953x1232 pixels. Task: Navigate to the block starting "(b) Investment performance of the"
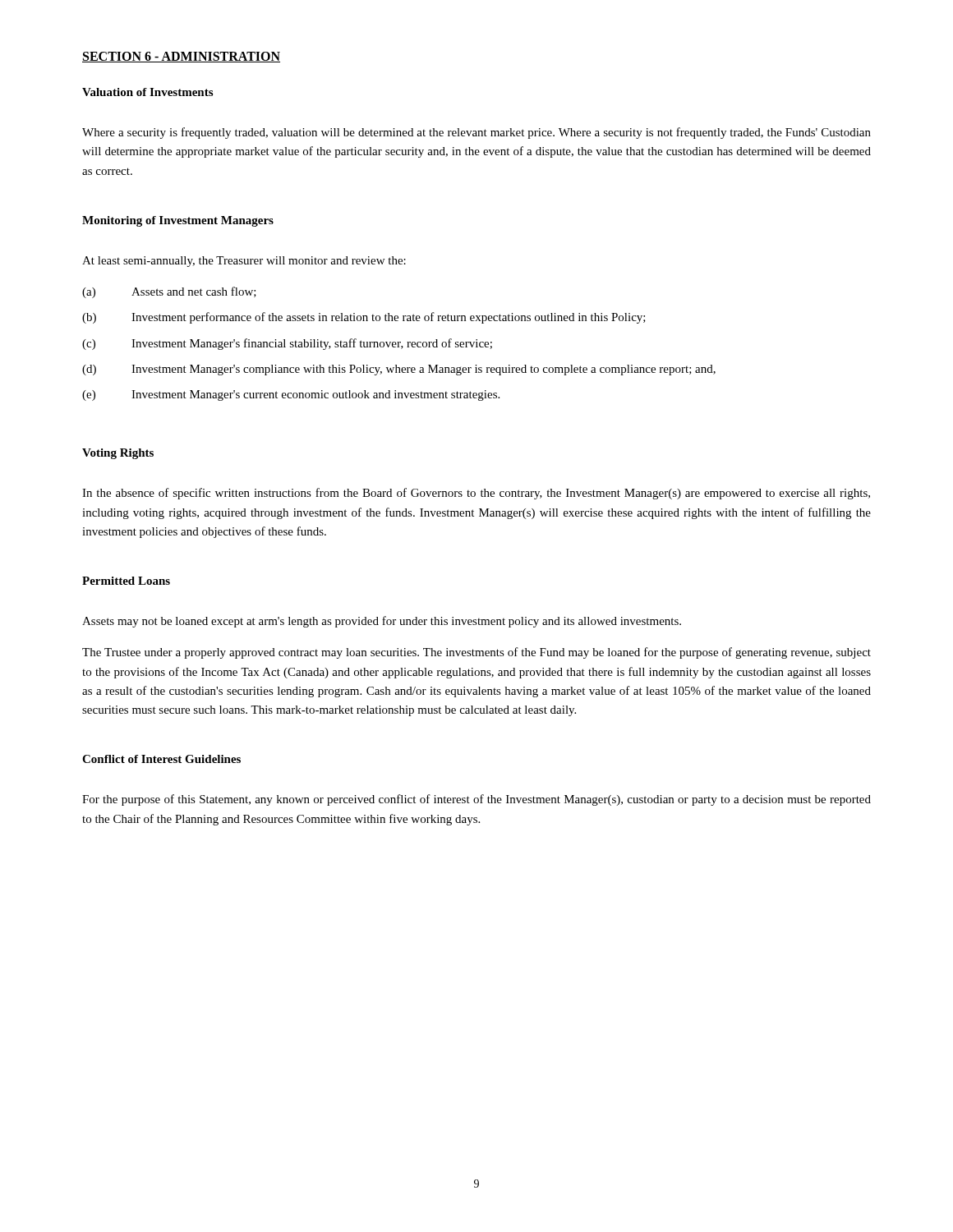pyautogui.click(x=476, y=318)
